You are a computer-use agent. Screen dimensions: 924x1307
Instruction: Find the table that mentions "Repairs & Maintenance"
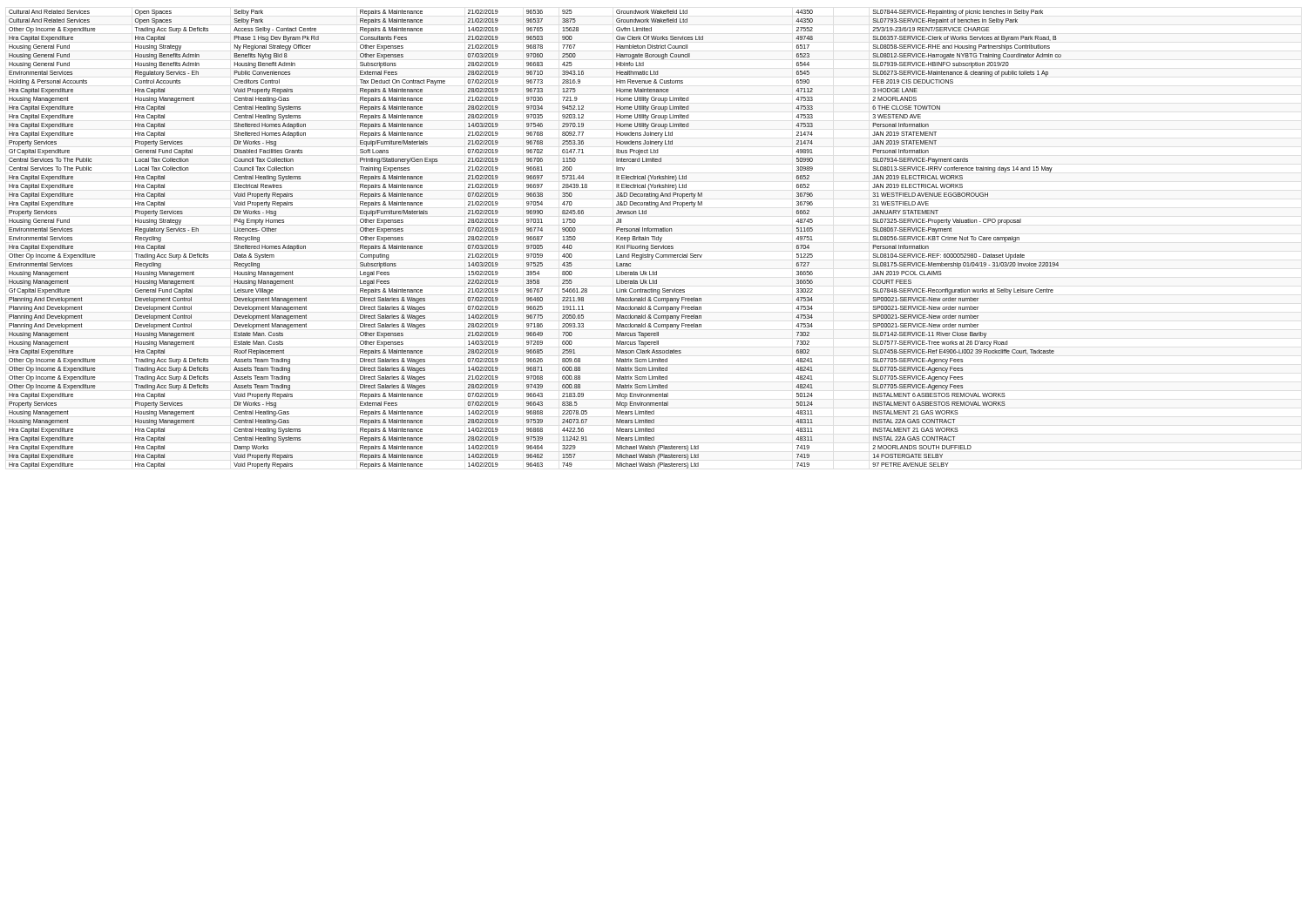point(654,238)
